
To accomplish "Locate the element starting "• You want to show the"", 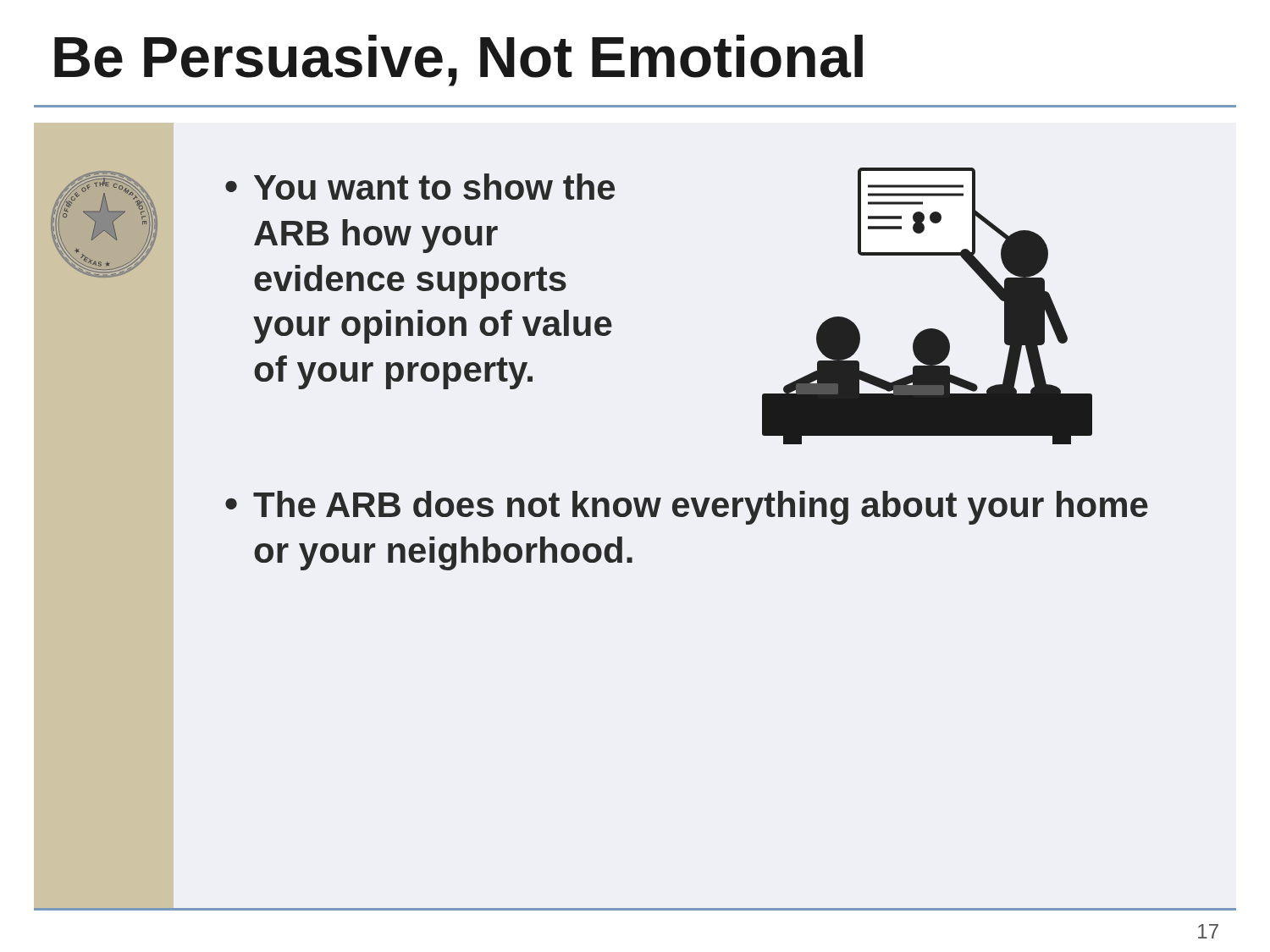I will pos(432,279).
